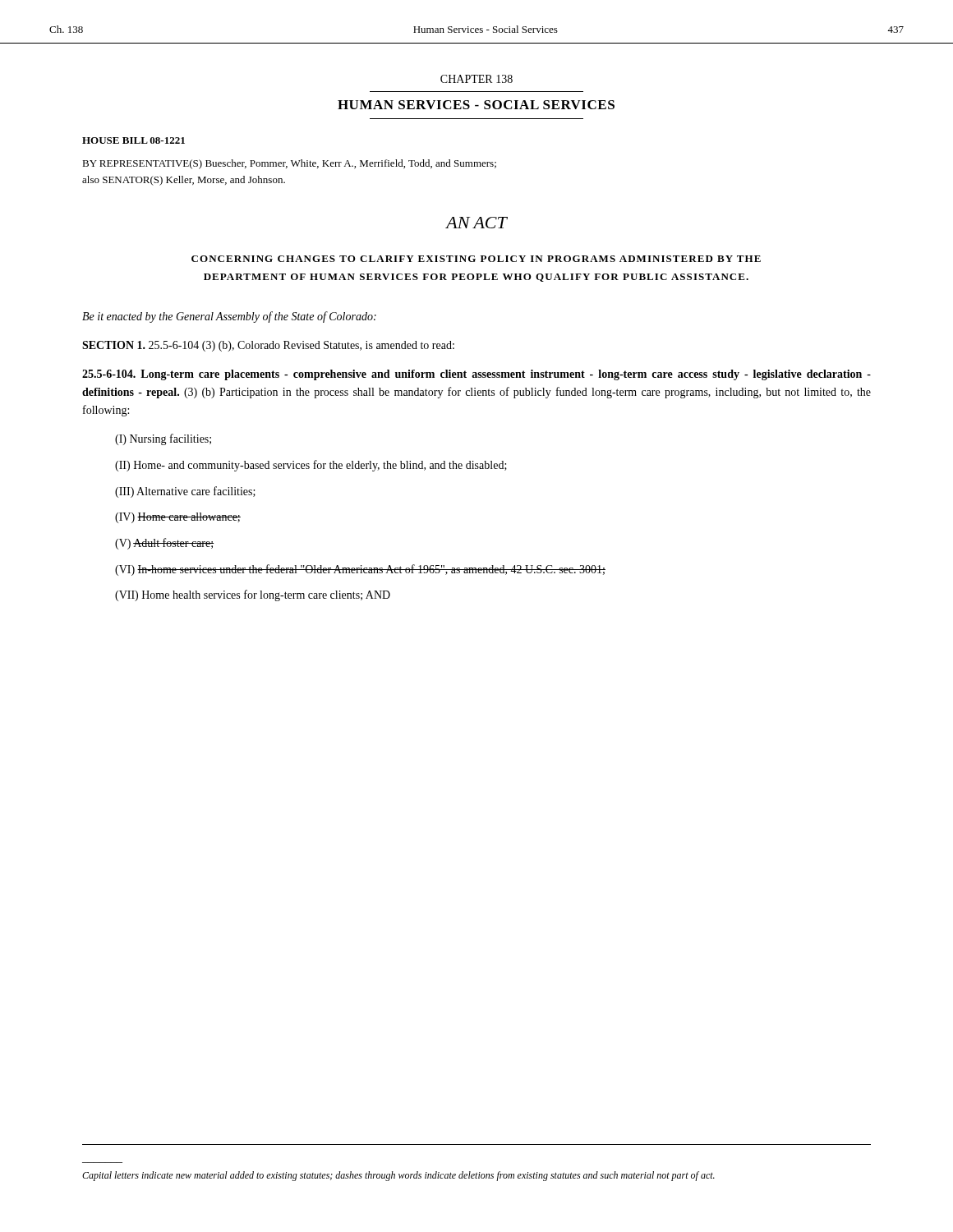Click on the list item that reads "(I) Nursing facilities;"

(164, 439)
